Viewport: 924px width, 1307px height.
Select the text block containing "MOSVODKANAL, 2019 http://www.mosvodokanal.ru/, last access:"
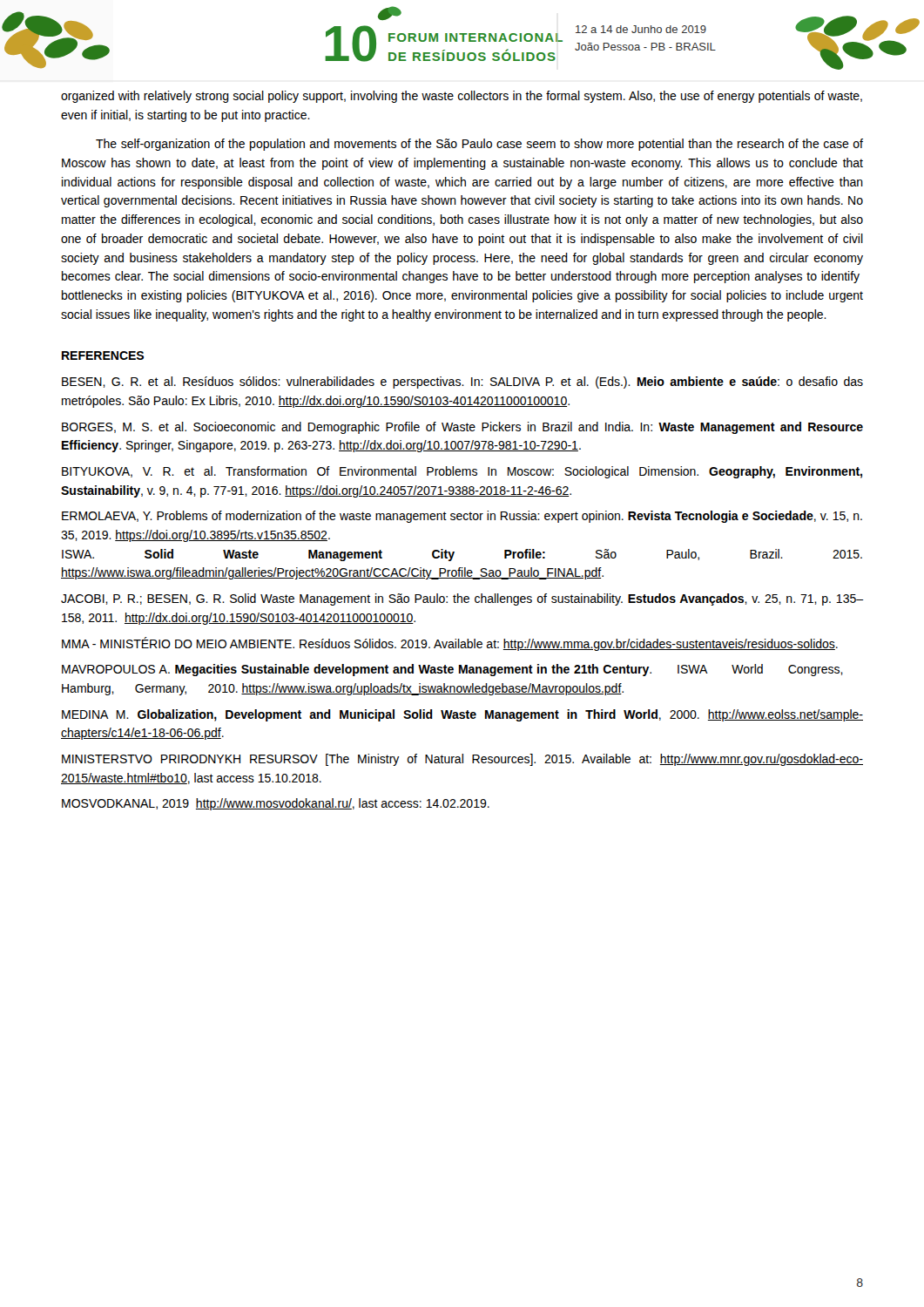point(275,804)
